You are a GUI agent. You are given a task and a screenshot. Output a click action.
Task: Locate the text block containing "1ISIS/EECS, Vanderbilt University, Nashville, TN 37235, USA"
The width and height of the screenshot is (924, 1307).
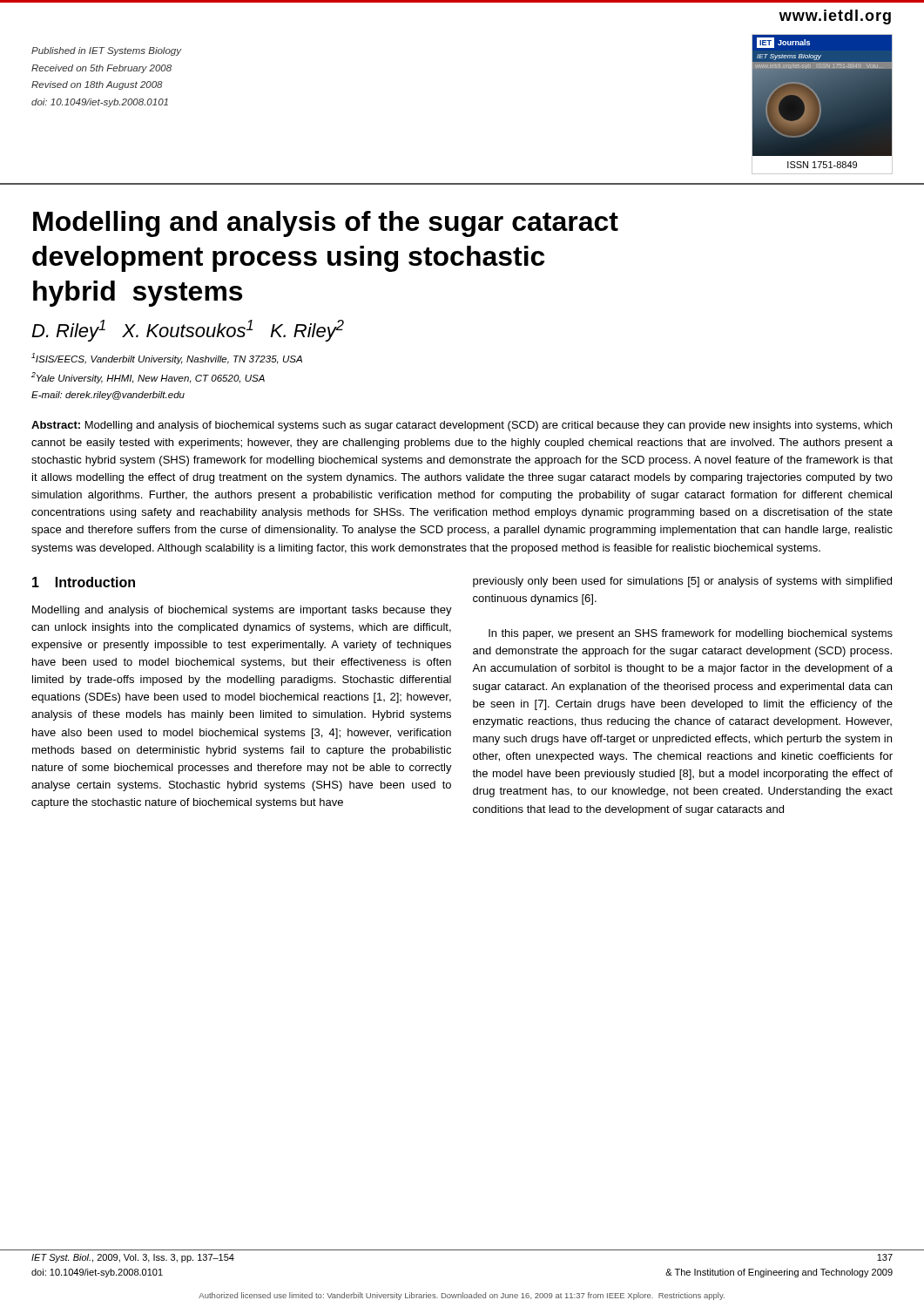tap(167, 376)
